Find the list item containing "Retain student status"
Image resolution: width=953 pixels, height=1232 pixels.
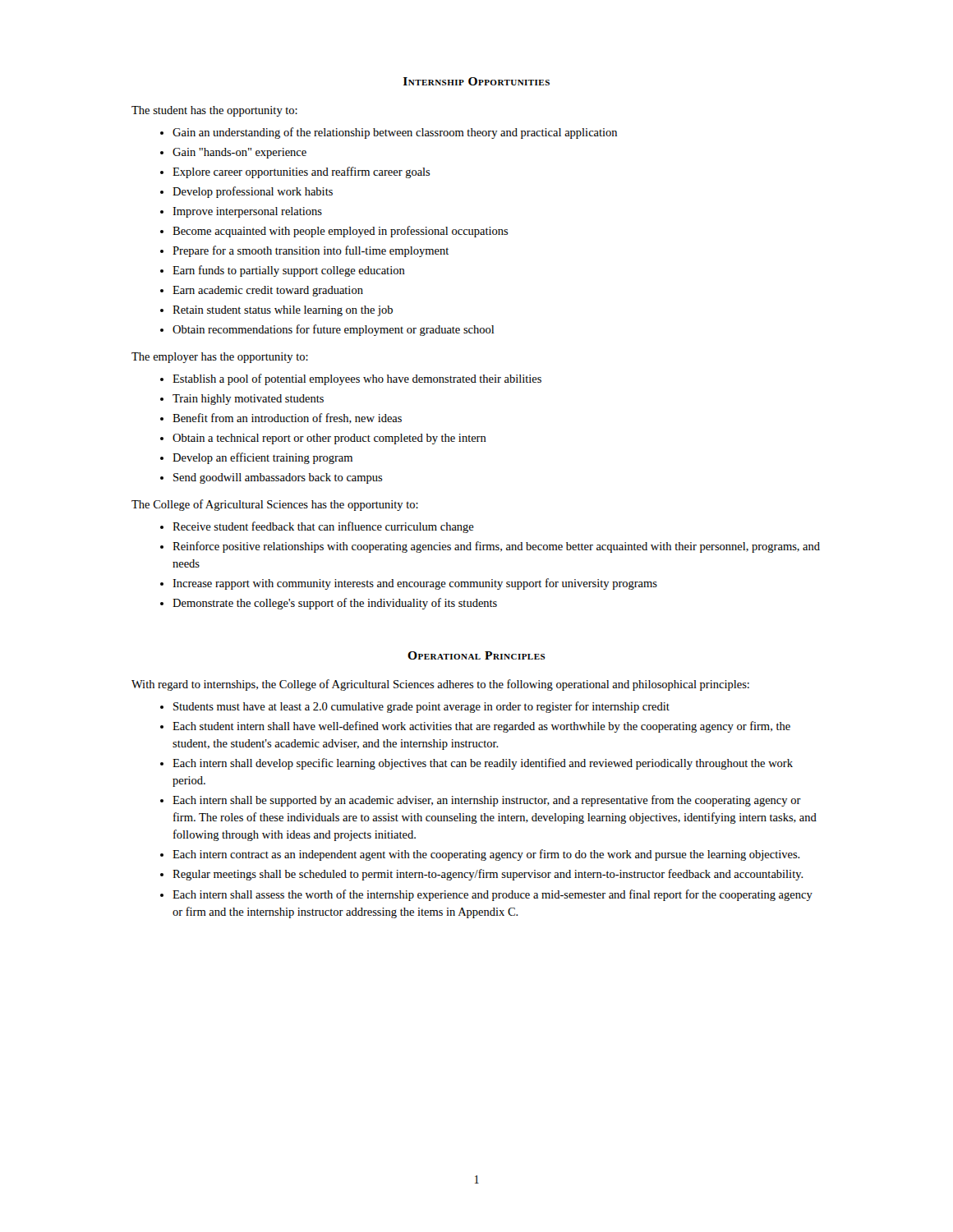283,310
